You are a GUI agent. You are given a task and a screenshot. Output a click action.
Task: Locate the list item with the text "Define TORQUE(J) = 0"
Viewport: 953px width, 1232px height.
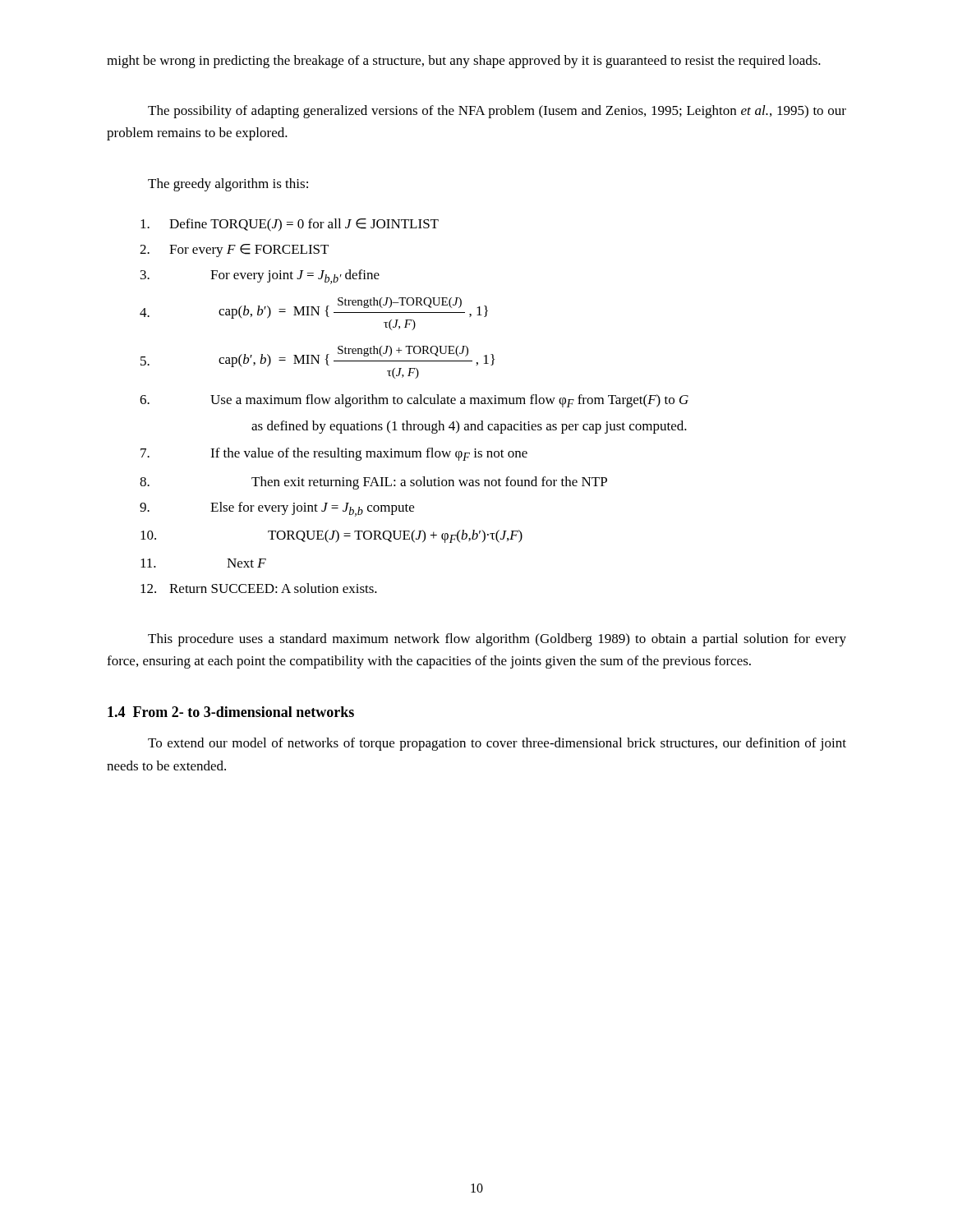tap(290, 225)
